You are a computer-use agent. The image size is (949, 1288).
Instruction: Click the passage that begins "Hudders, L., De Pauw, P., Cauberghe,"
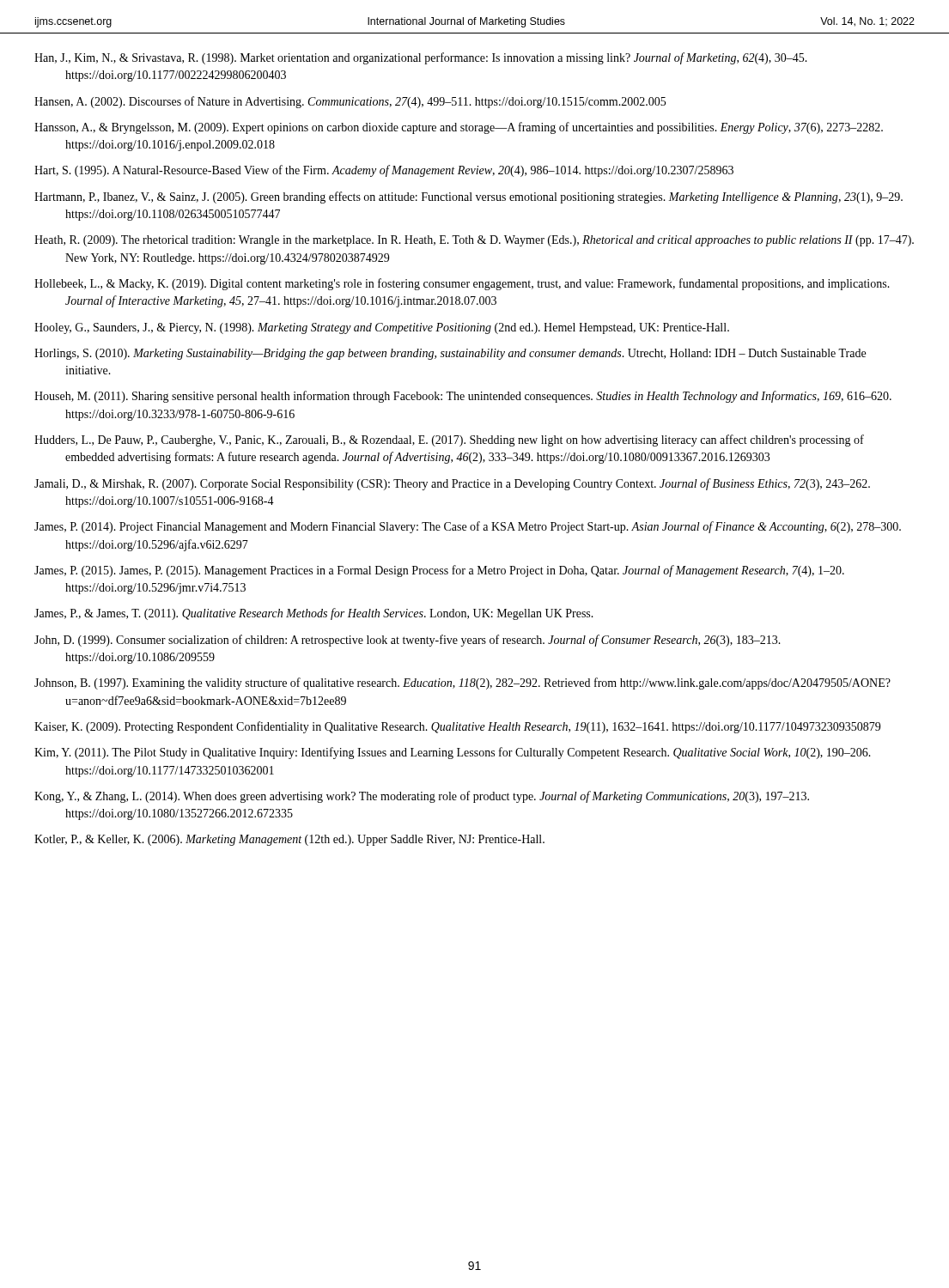click(x=449, y=449)
